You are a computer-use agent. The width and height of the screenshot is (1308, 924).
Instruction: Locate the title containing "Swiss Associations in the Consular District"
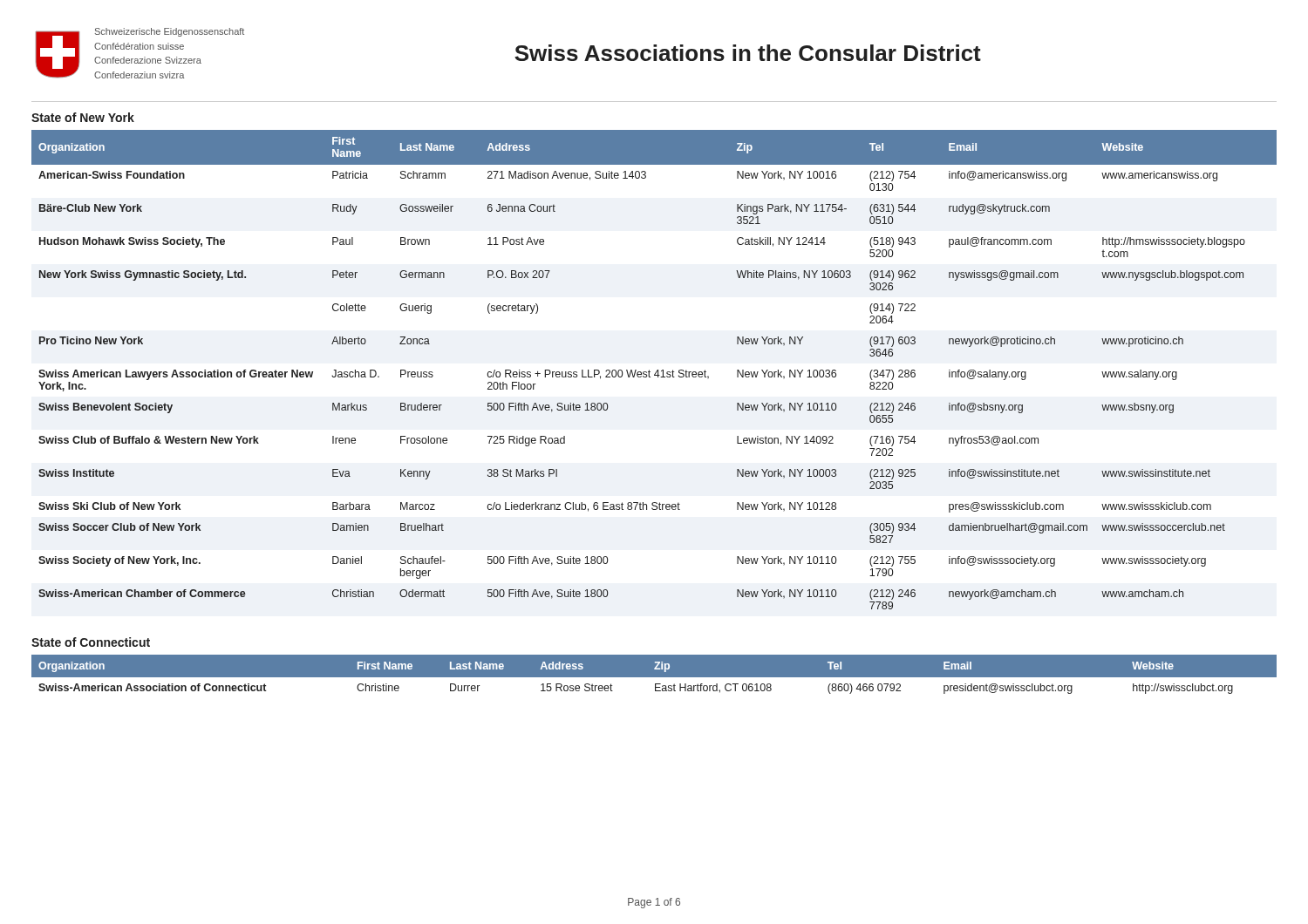pos(747,53)
